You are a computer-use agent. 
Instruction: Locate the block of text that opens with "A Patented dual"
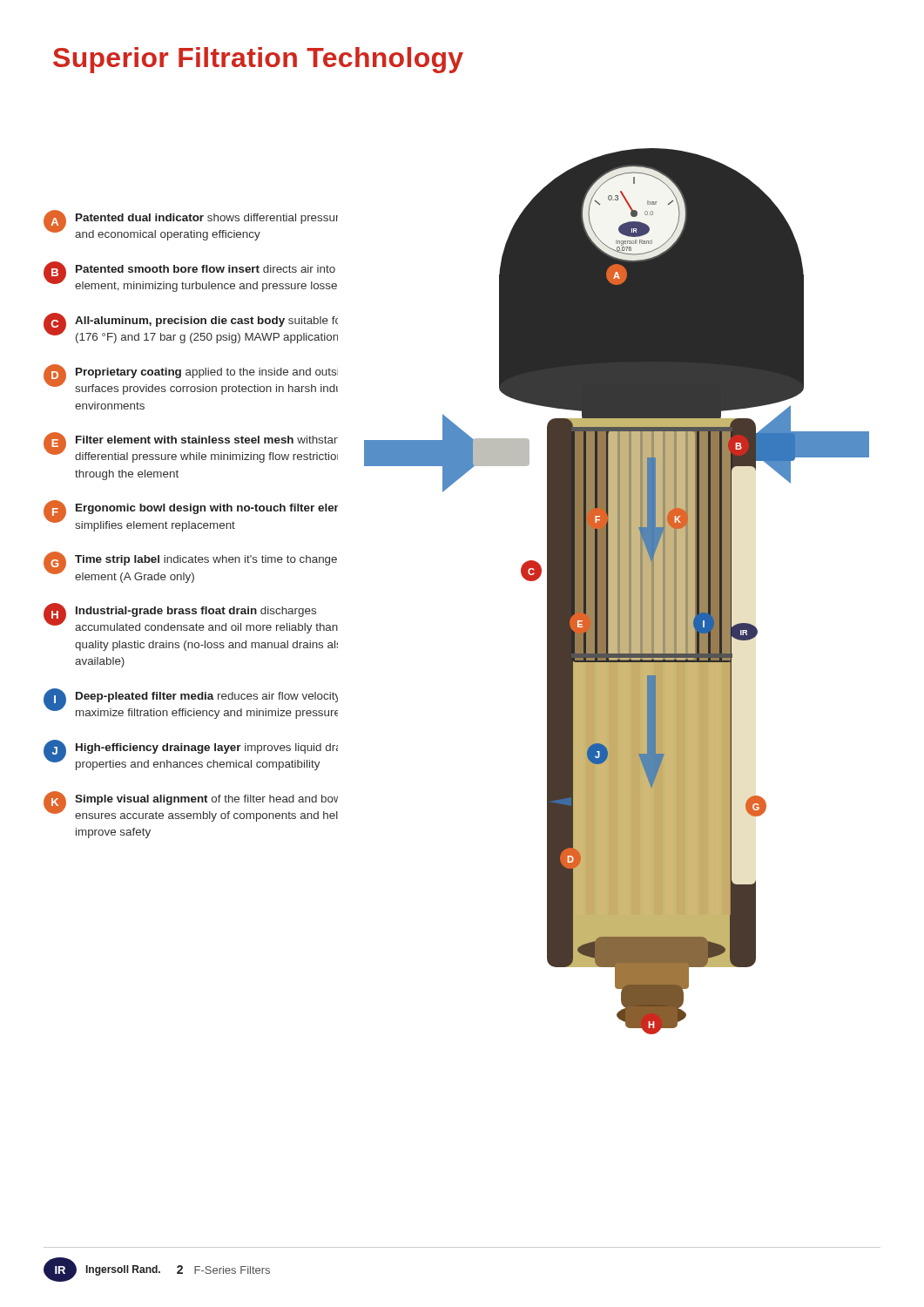click(x=213, y=226)
